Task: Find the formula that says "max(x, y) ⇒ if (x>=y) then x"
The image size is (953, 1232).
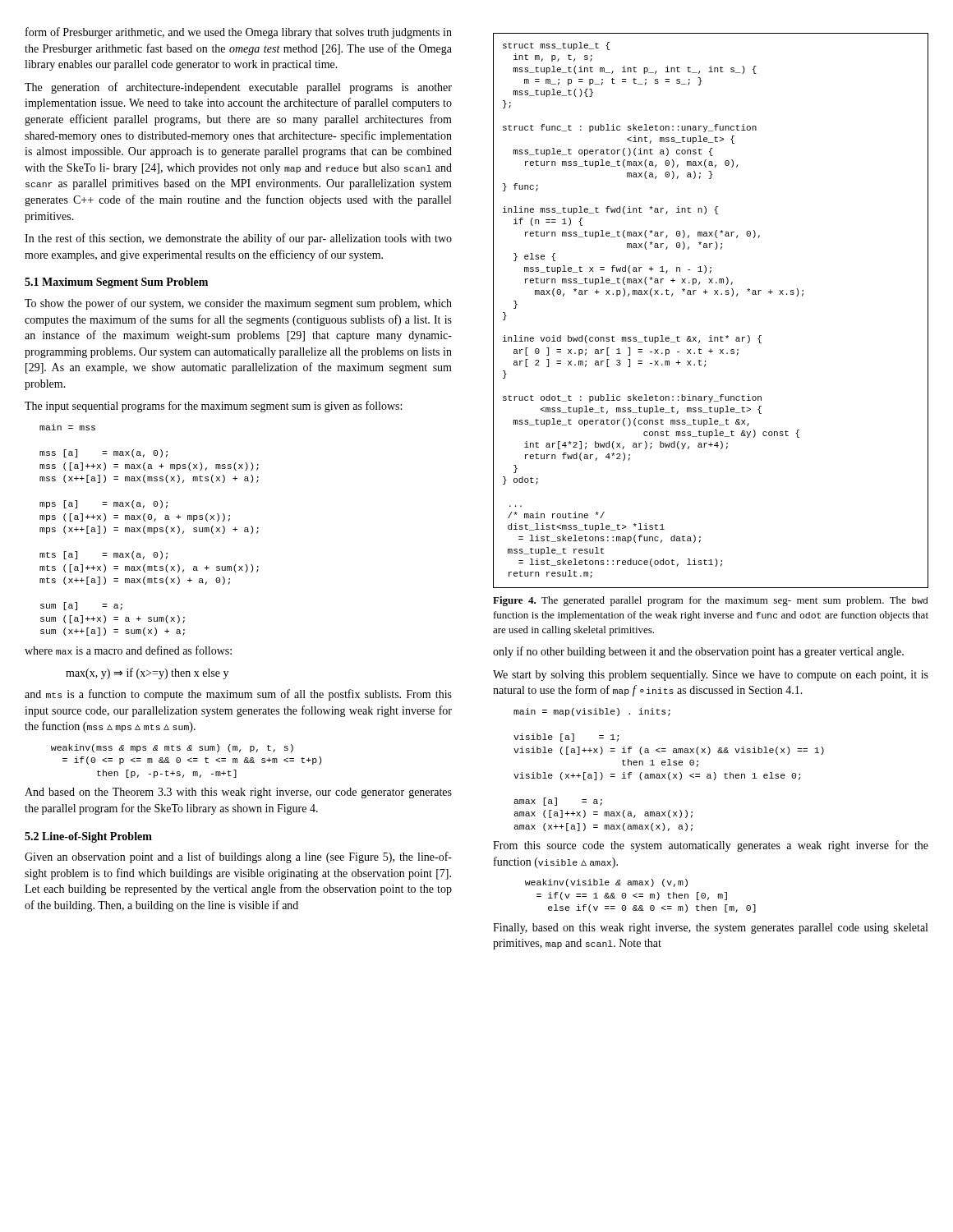Action: [x=147, y=673]
